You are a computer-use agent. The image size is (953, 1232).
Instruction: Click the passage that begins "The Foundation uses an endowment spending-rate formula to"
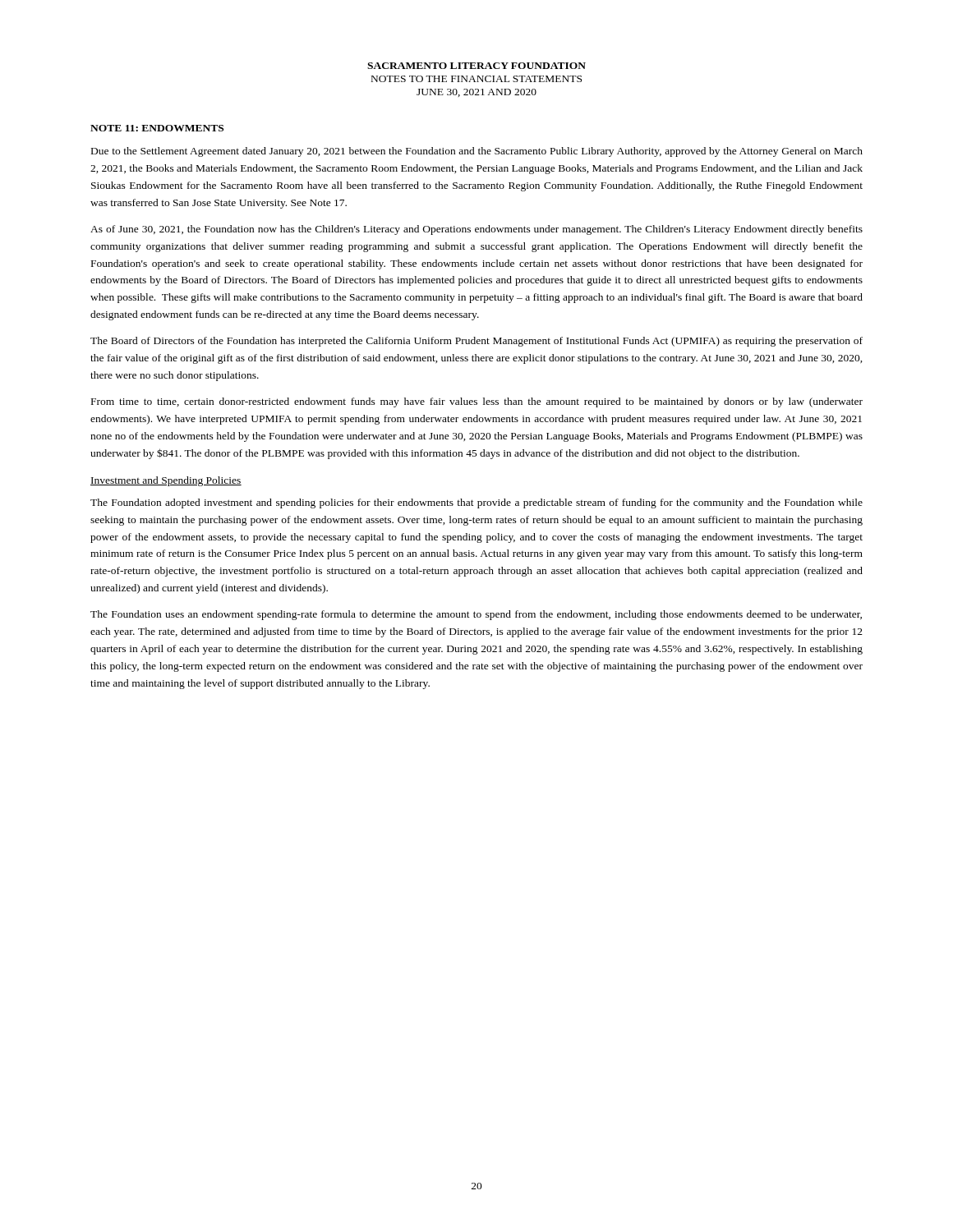[476, 649]
